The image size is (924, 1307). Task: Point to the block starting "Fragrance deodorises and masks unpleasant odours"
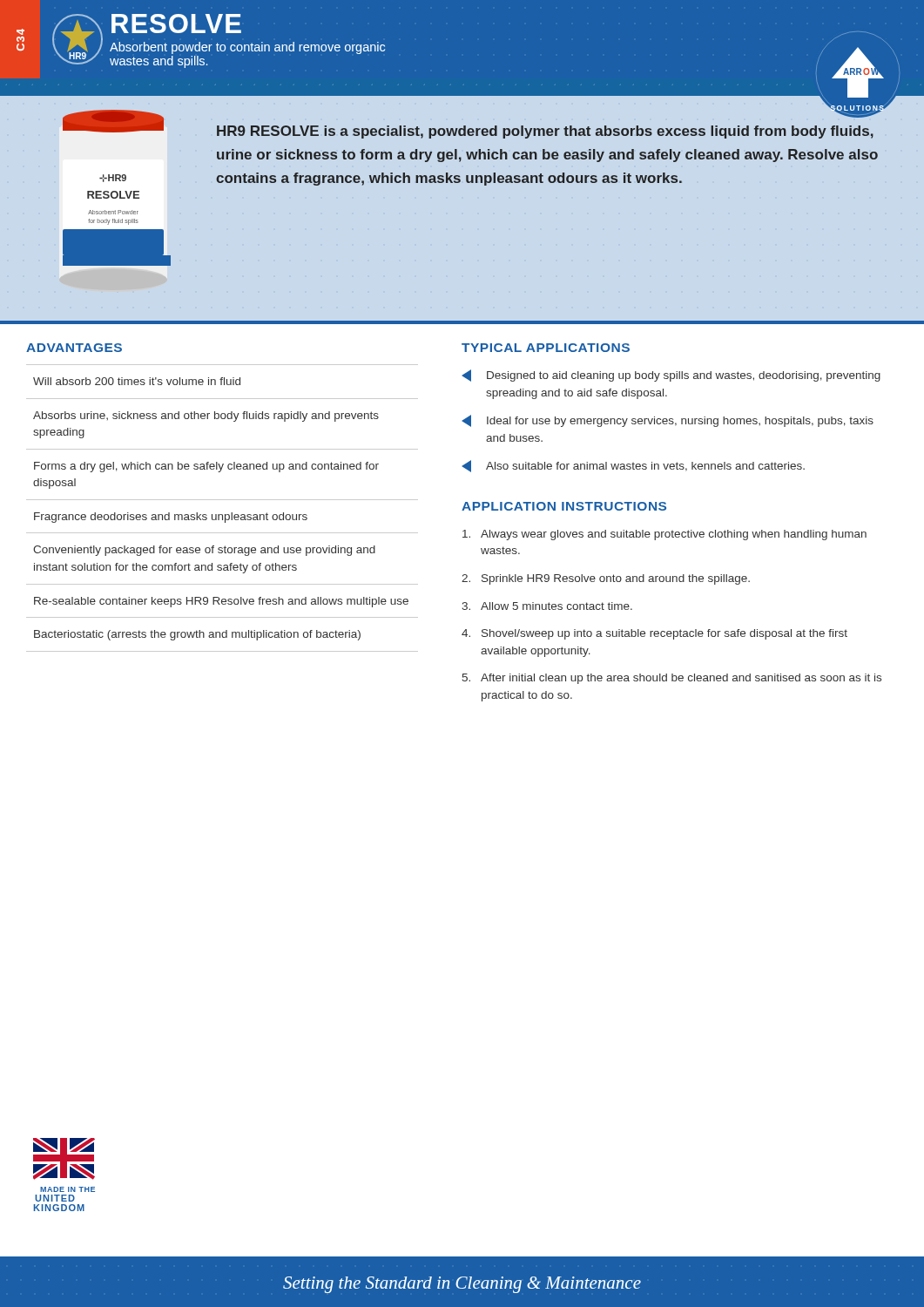170,516
